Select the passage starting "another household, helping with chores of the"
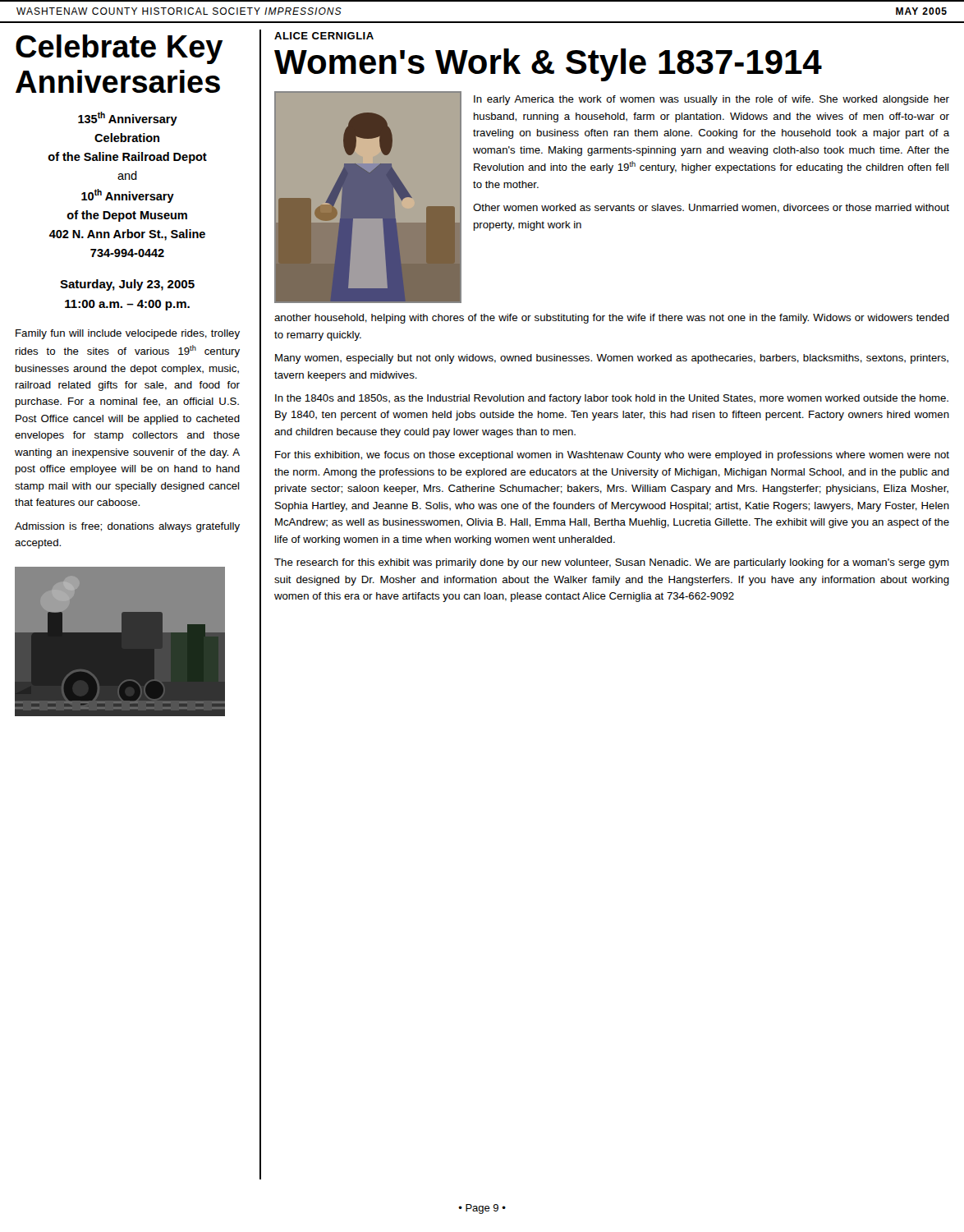This screenshot has height=1232, width=964. pyautogui.click(x=612, y=457)
